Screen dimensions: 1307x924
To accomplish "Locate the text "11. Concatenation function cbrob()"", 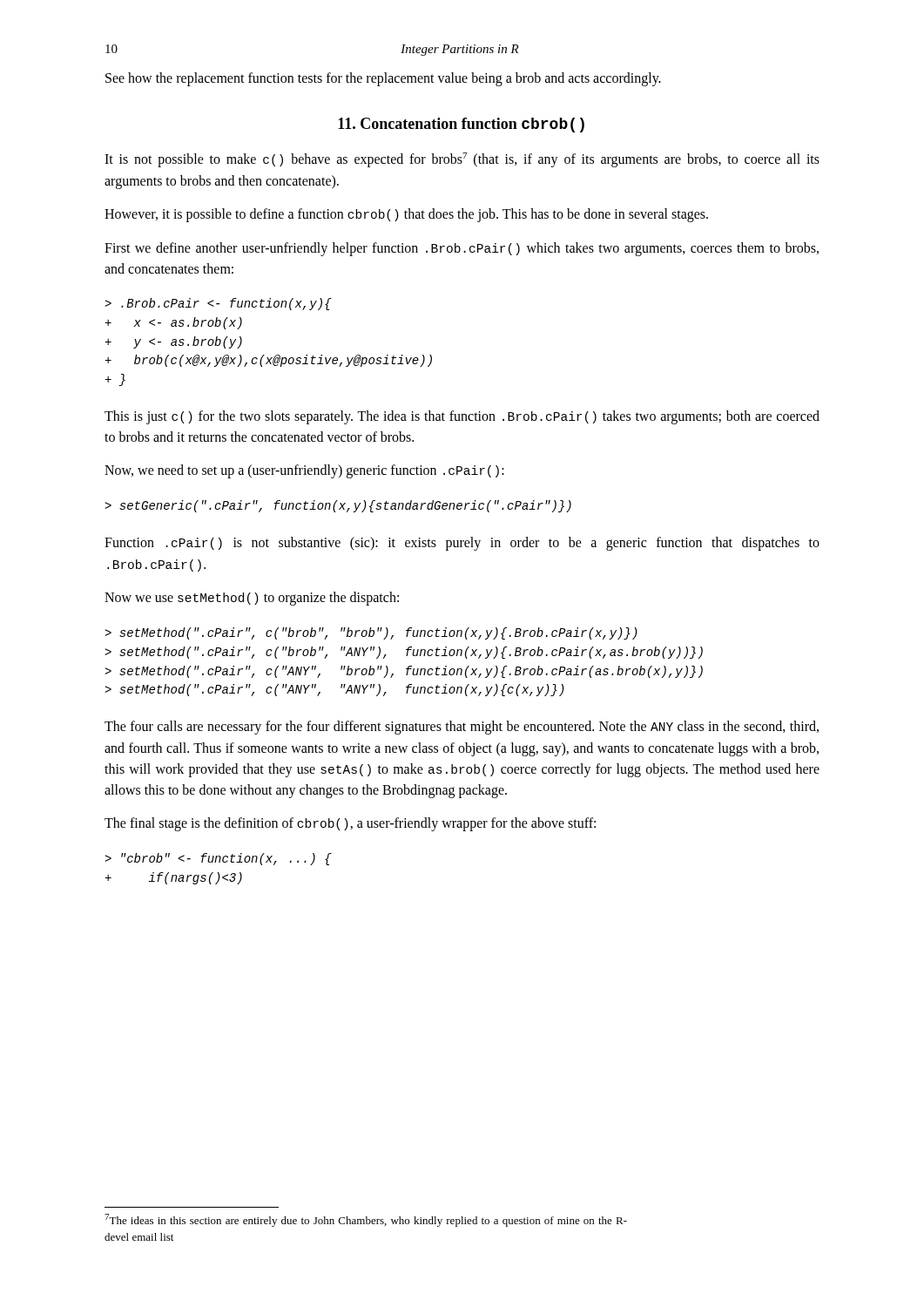I will [x=462, y=124].
